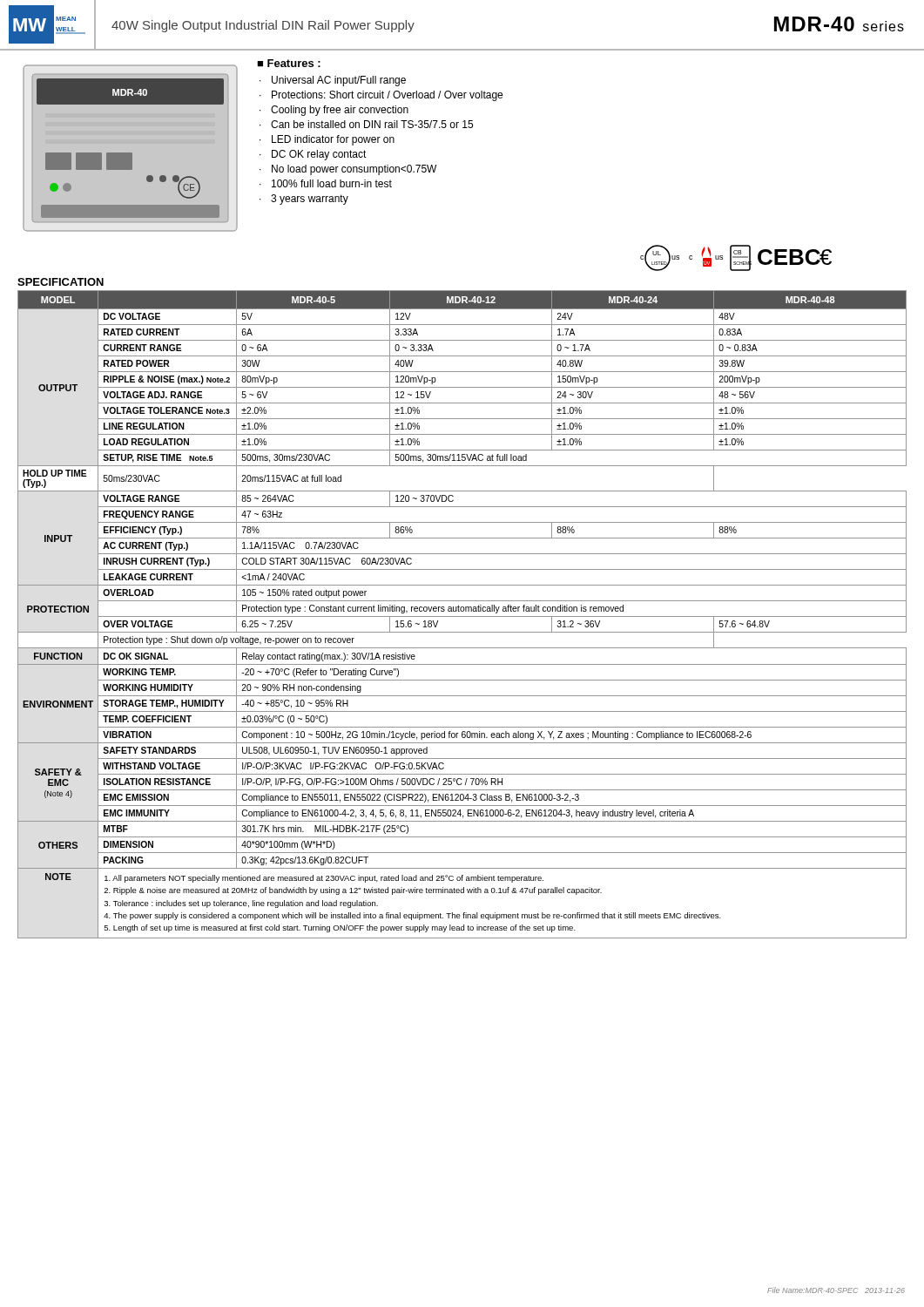The image size is (924, 1307).
Task: Find the list item that says "· Universal AC input/Full range"
Action: [x=332, y=80]
